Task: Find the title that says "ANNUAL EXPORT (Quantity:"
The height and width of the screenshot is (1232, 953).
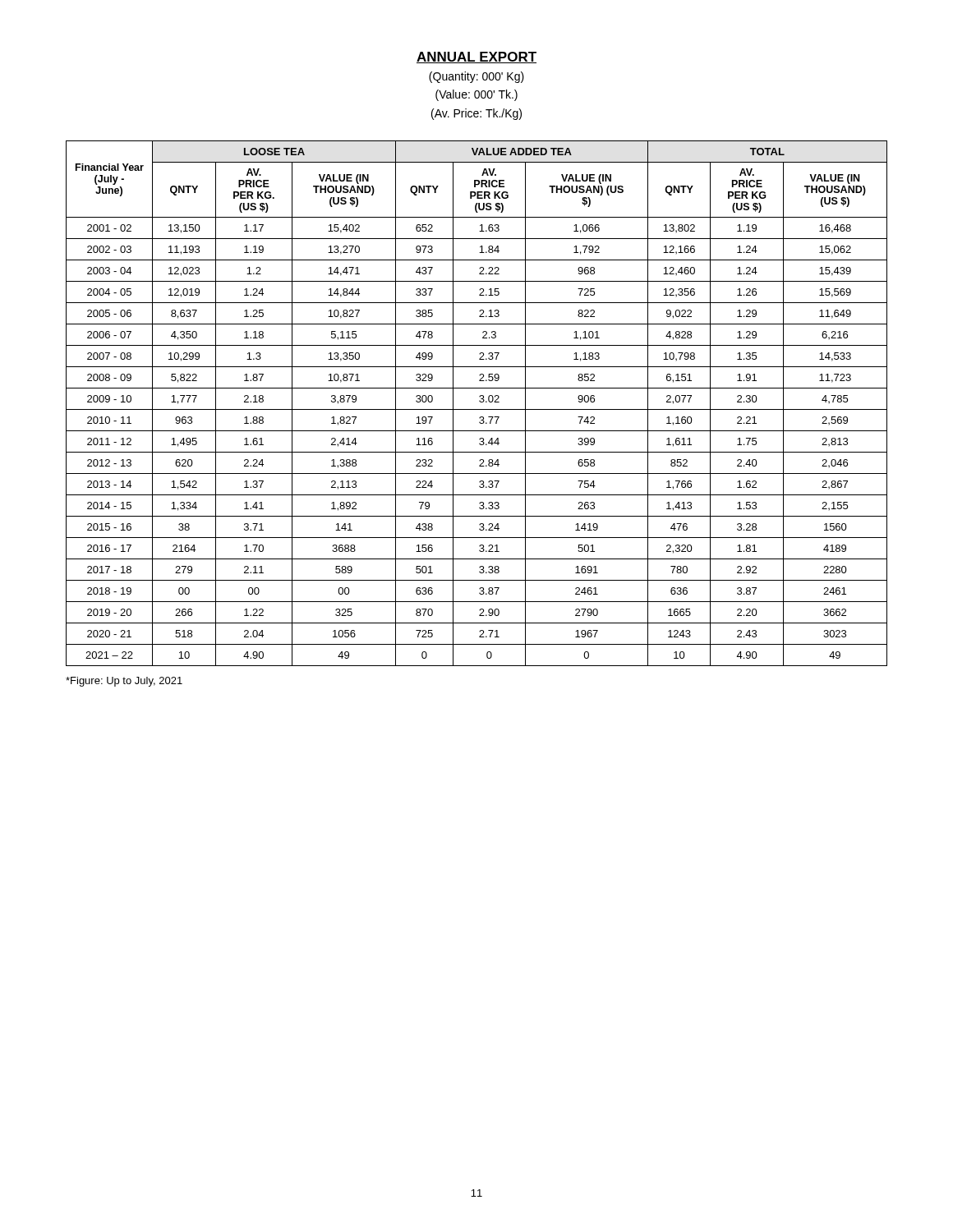Action: pos(476,86)
